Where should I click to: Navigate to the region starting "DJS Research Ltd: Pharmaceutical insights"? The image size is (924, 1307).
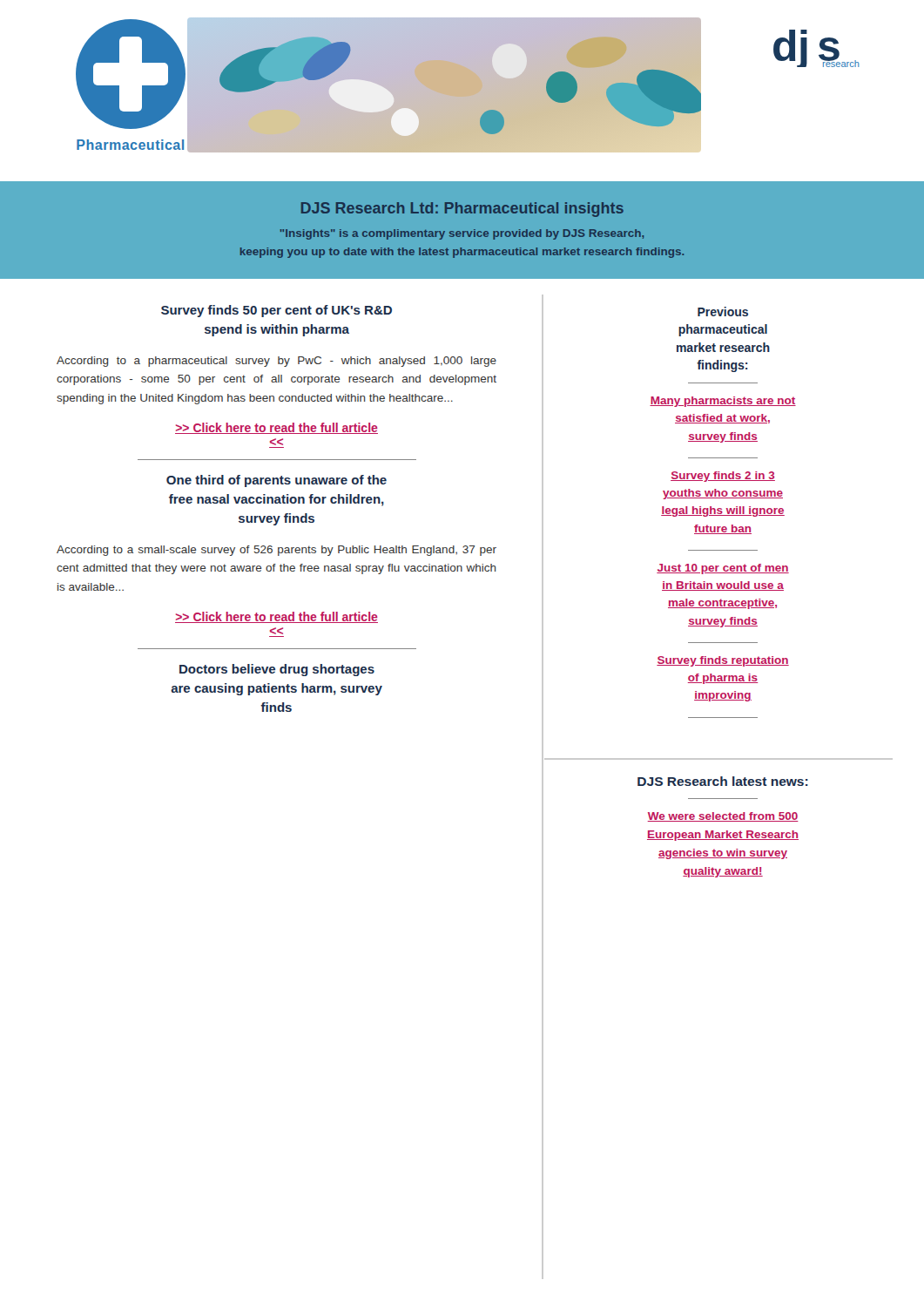coord(462,230)
